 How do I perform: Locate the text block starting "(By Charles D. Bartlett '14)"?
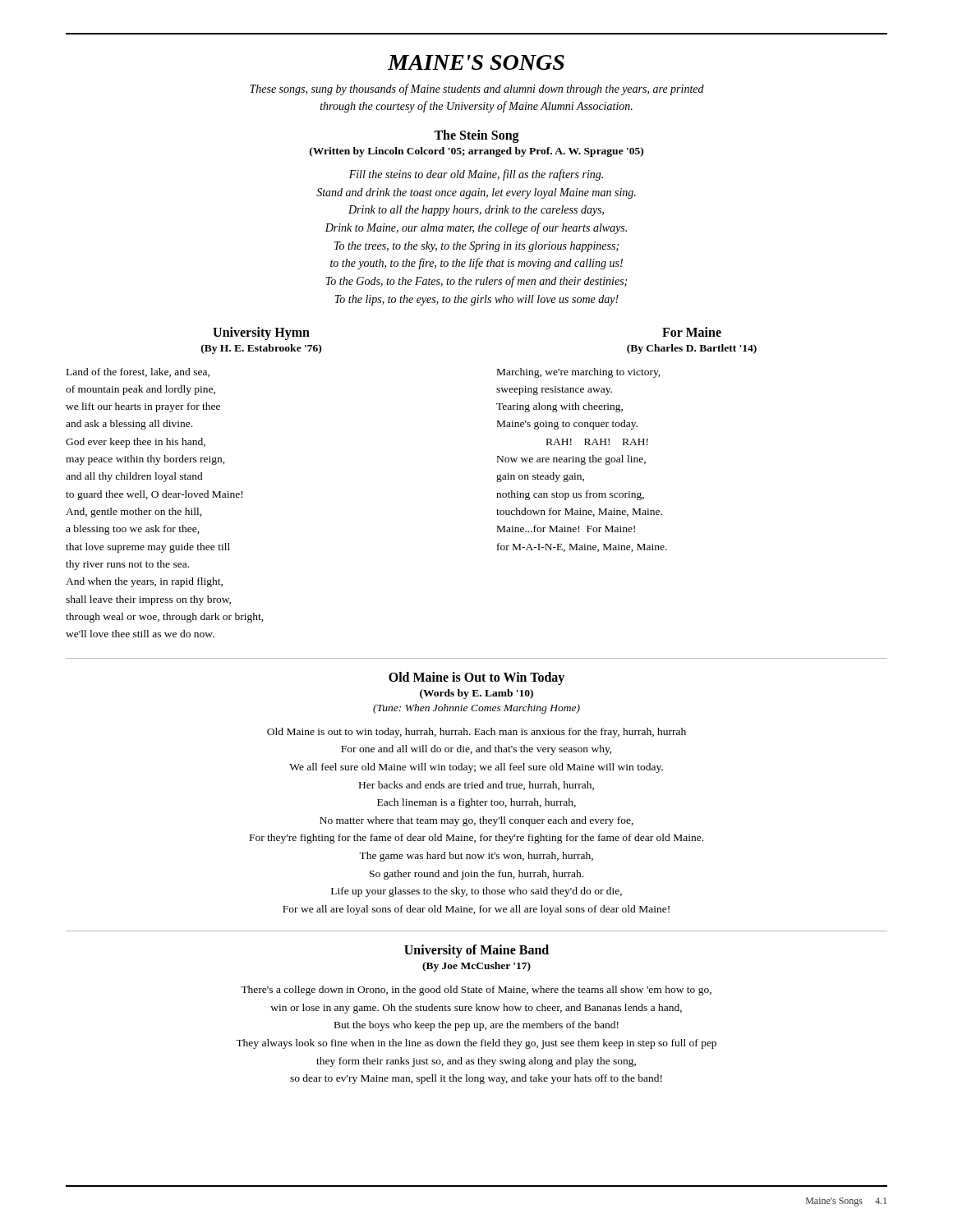[692, 347]
